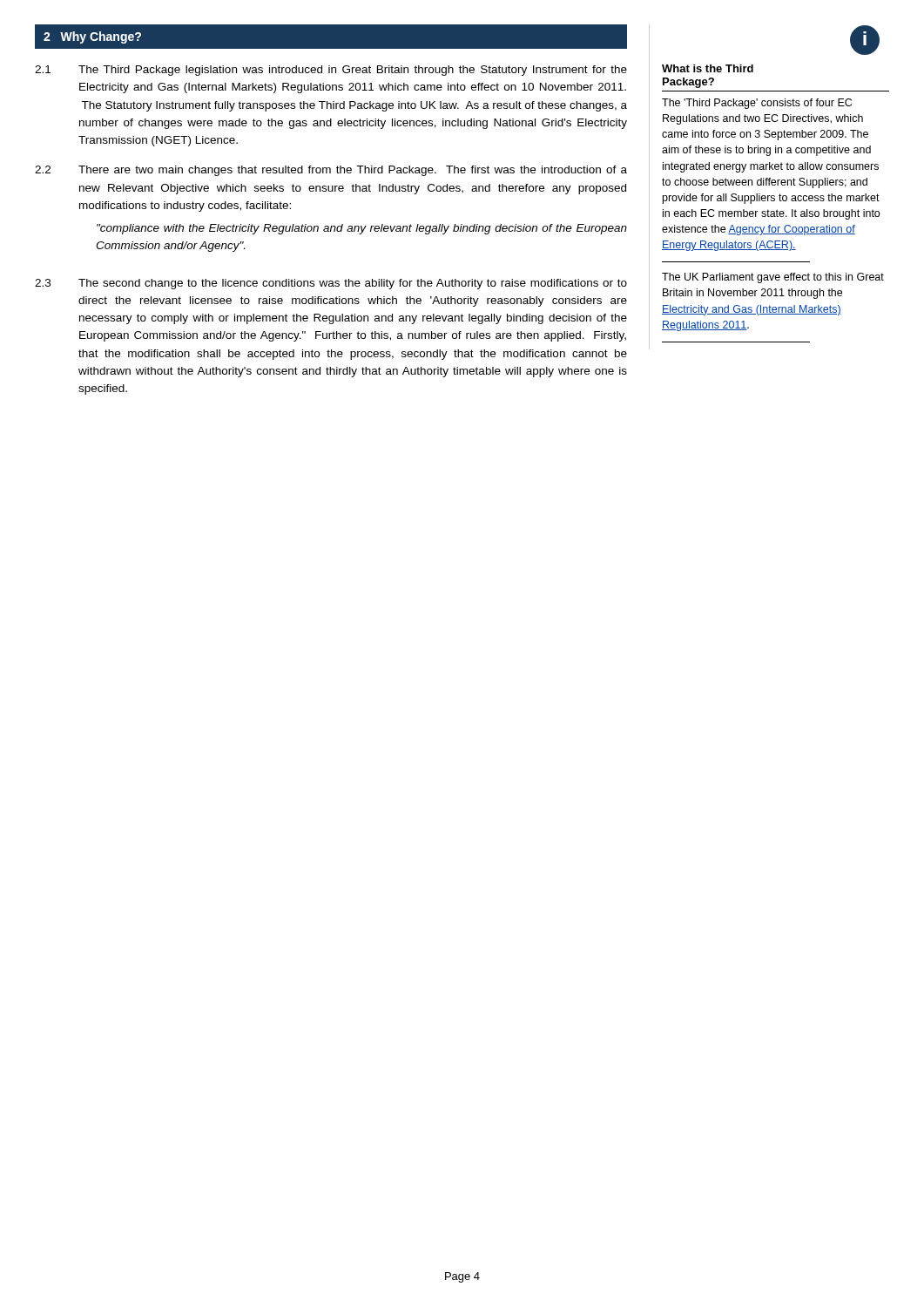Point to the element starting ""compliance with the Electricity Regulation and"
The width and height of the screenshot is (924, 1307).
[361, 237]
